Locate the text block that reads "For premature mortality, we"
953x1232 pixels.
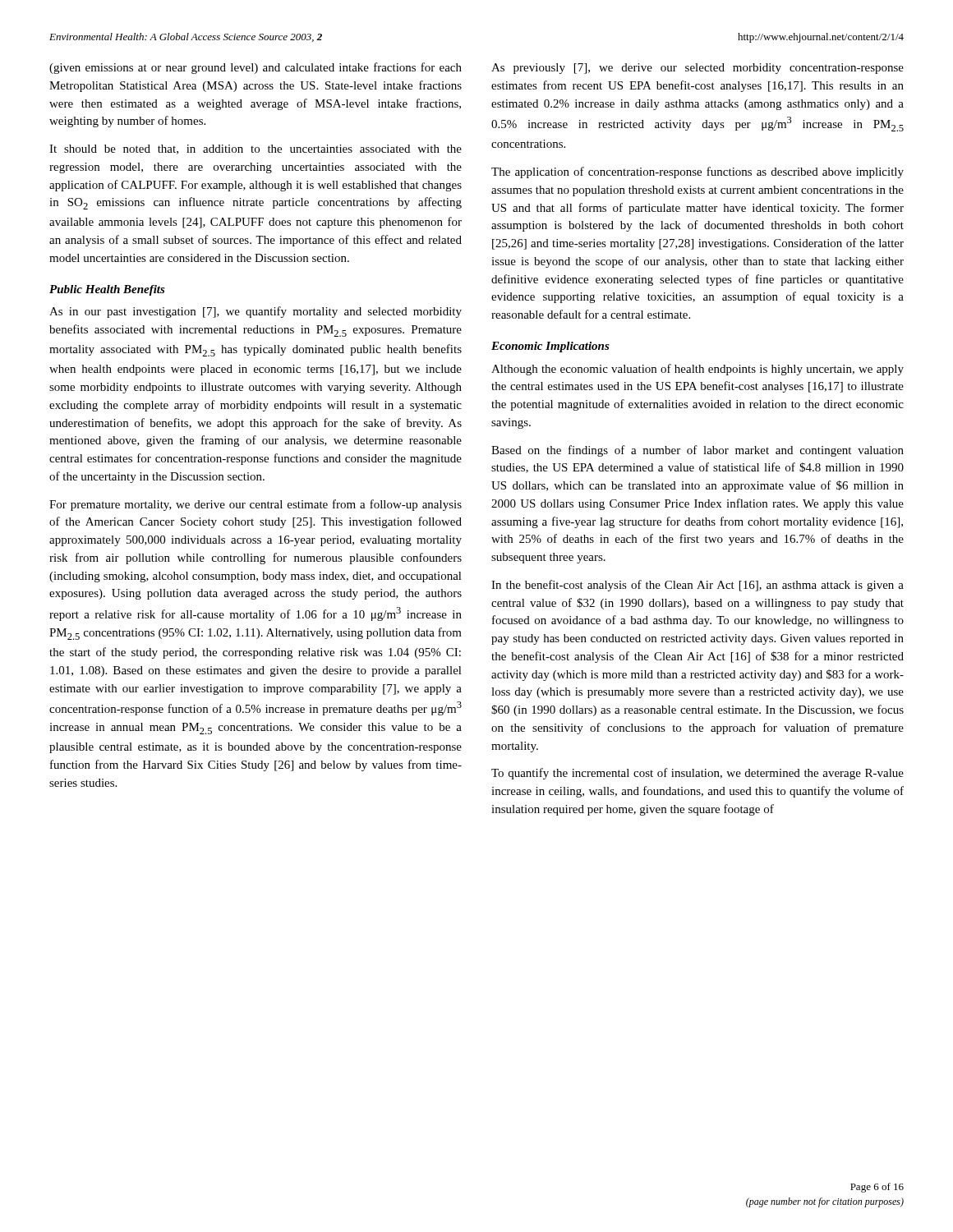(x=255, y=644)
